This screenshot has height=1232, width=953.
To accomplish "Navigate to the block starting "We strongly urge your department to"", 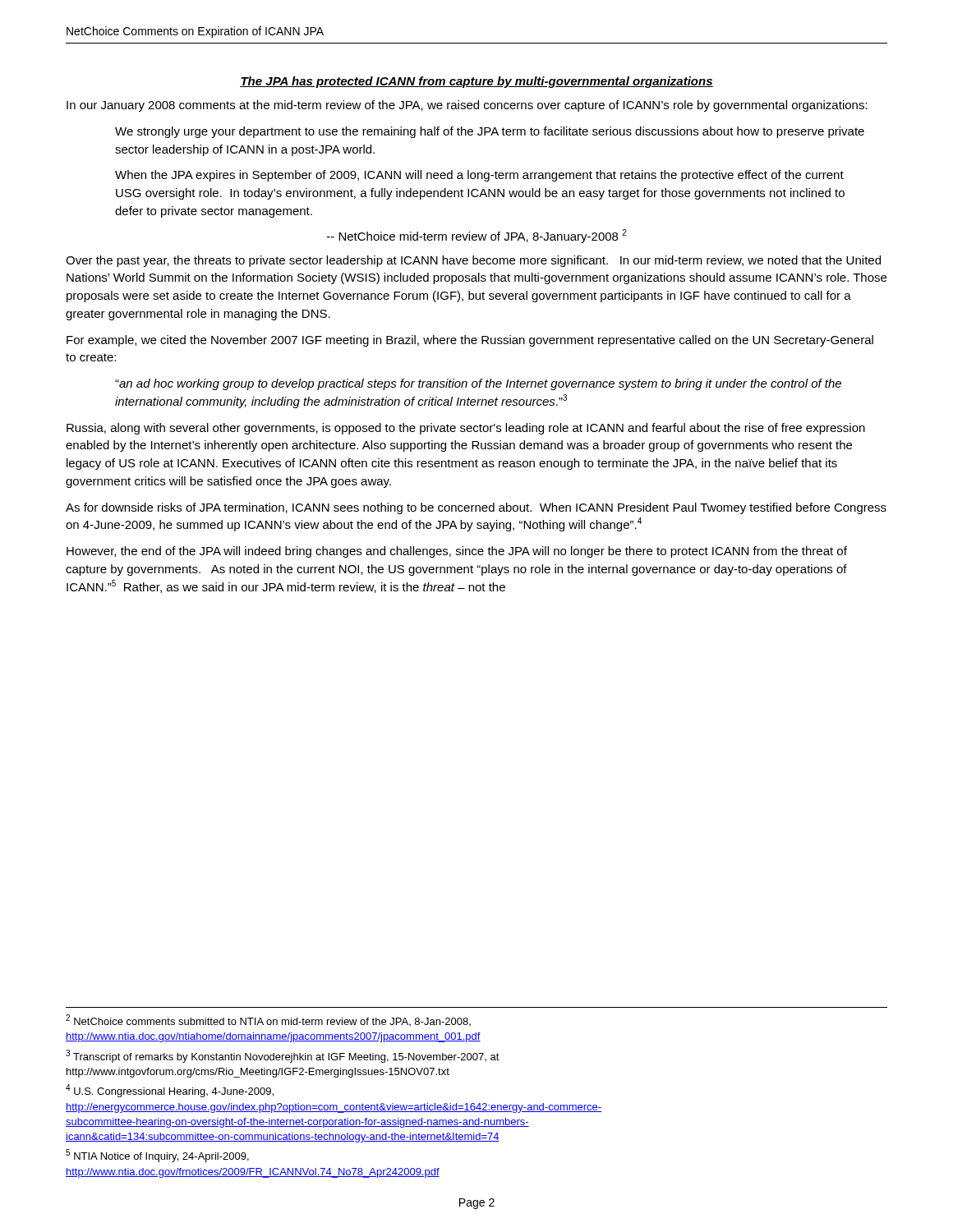I will click(490, 140).
